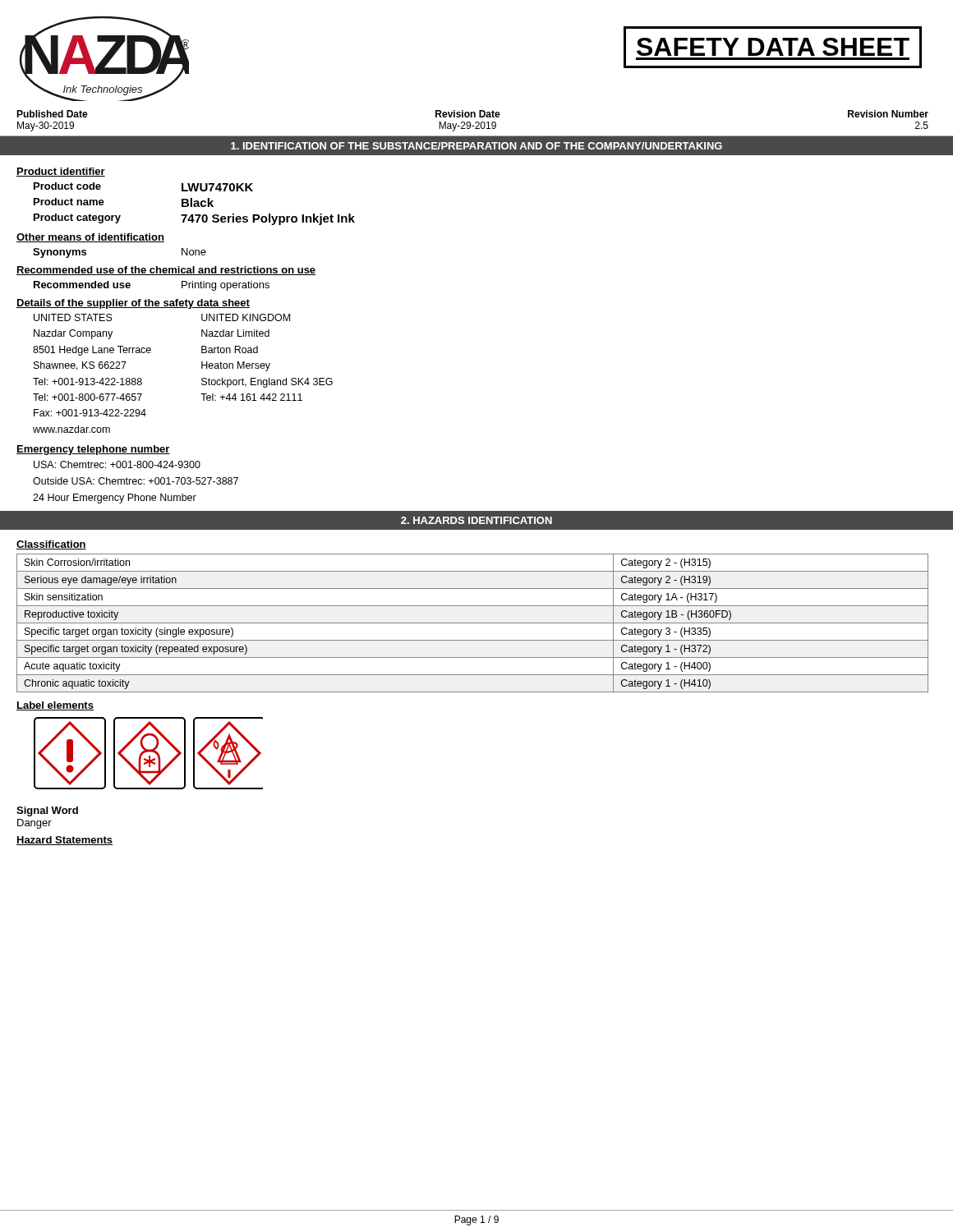Find the text starting "Revision Number2.5"
The height and width of the screenshot is (1232, 953).
coord(888,120)
